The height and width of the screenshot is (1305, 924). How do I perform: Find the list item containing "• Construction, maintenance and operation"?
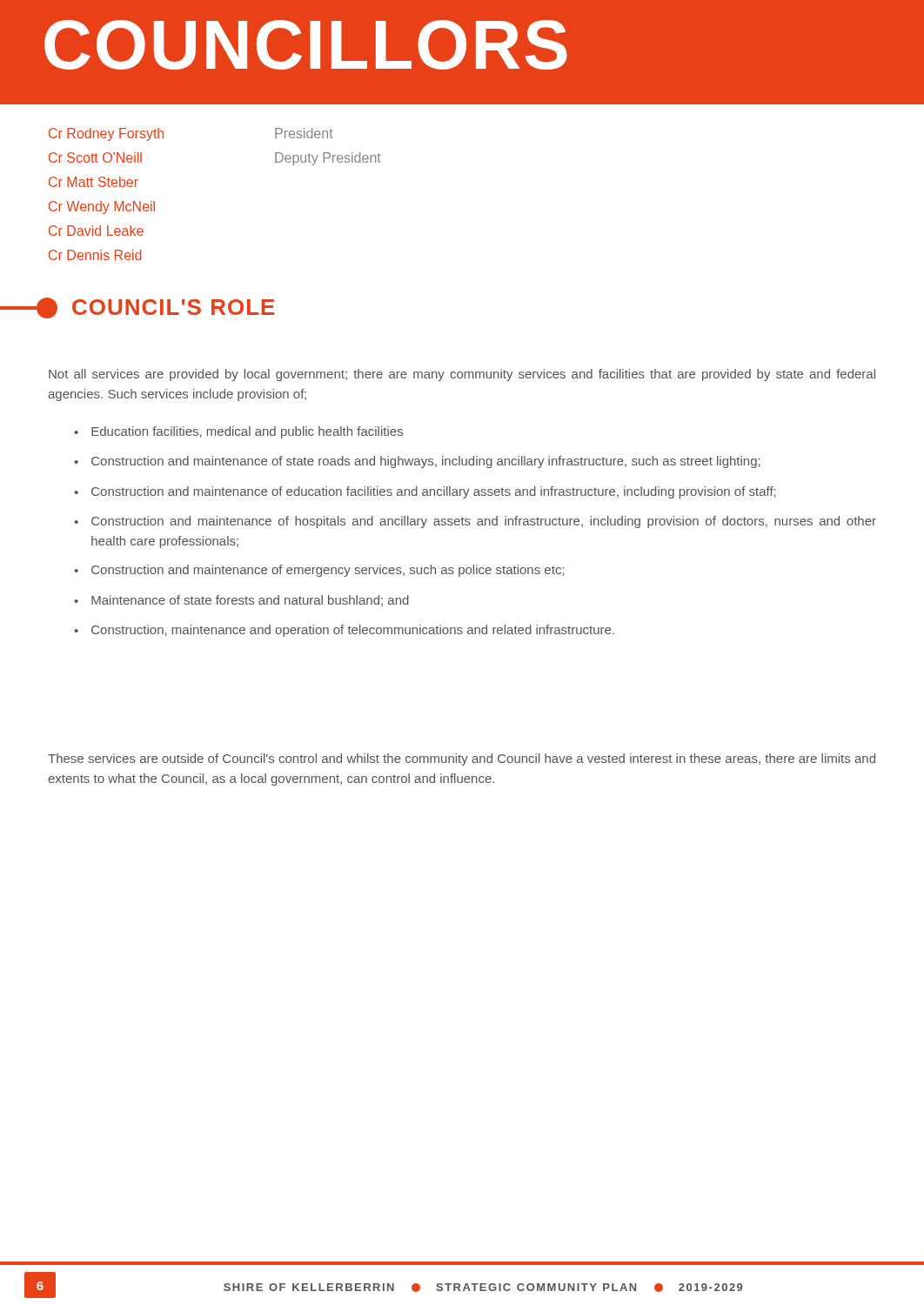coord(475,630)
